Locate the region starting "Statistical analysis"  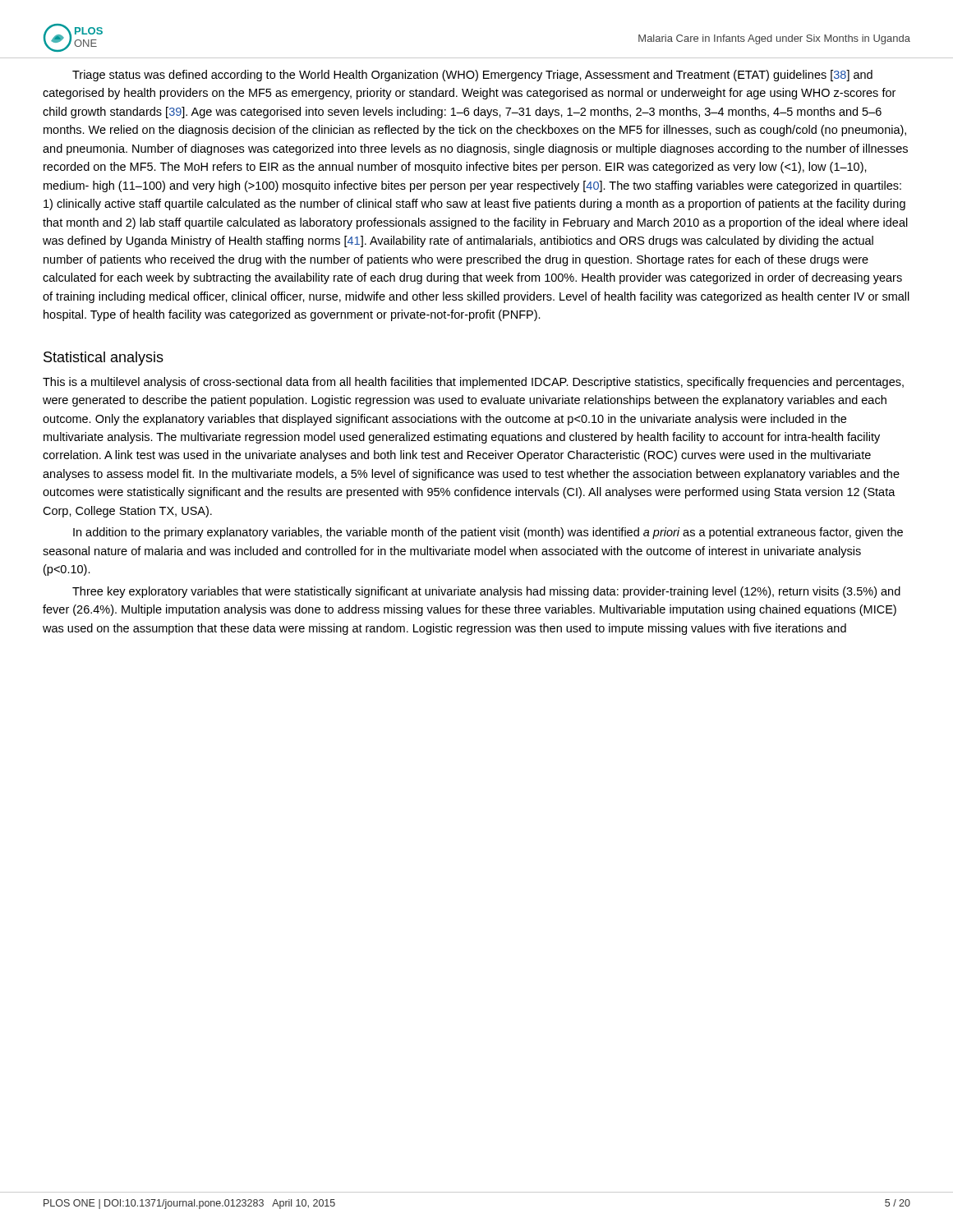pos(103,357)
